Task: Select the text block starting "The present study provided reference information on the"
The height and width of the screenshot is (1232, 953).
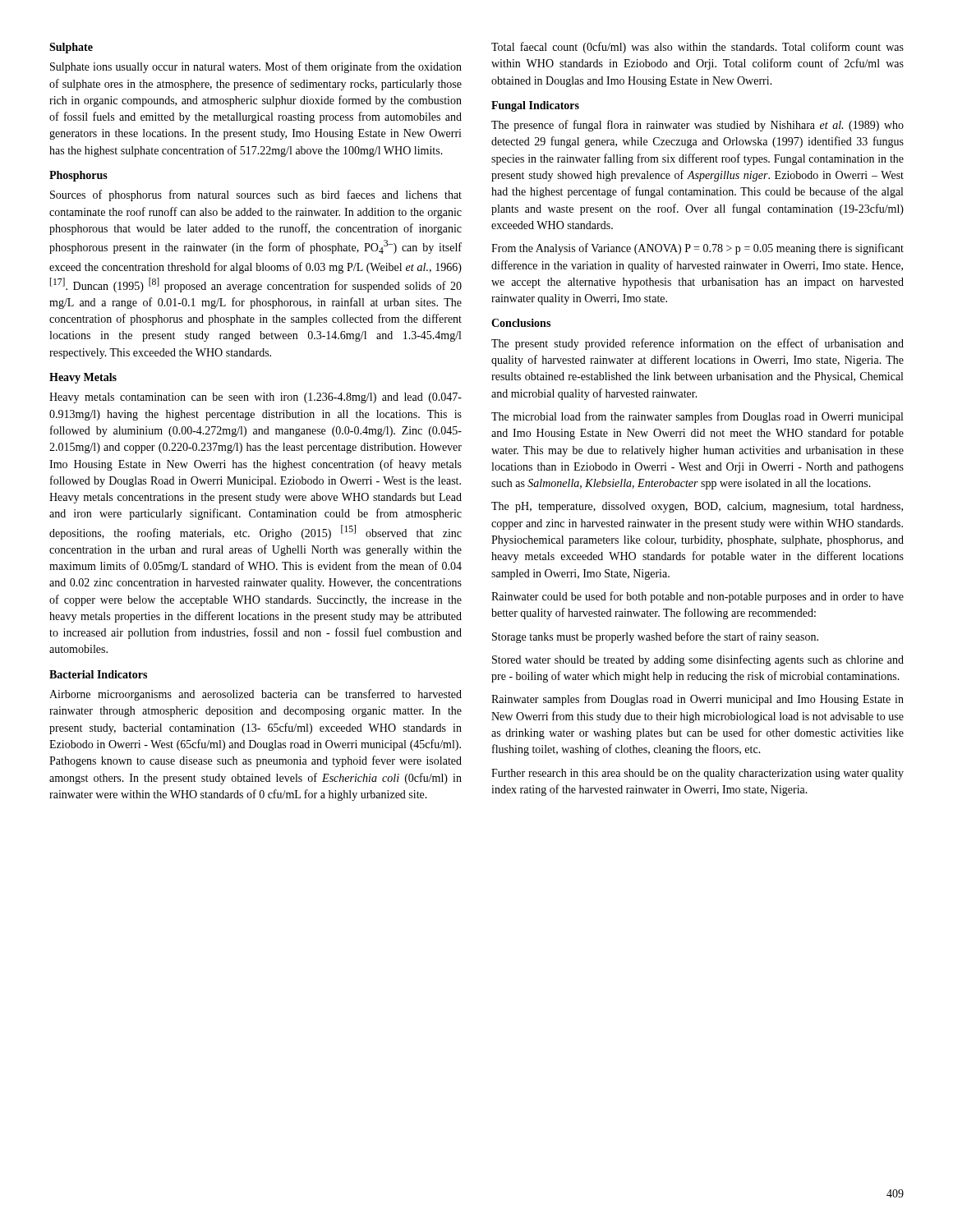Action: pyautogui.click(x=698, y=567)
